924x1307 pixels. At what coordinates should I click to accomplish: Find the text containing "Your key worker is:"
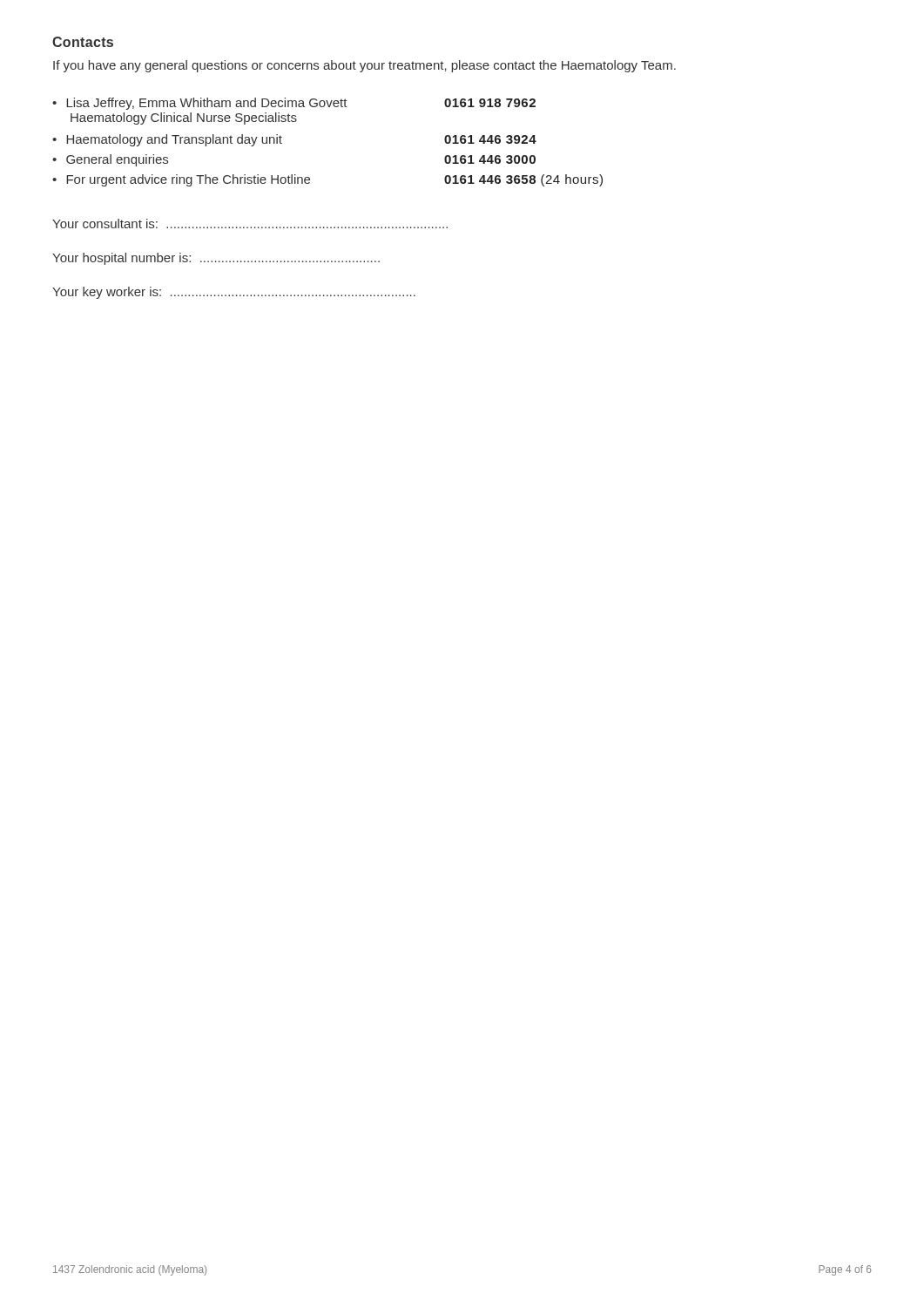234,291
